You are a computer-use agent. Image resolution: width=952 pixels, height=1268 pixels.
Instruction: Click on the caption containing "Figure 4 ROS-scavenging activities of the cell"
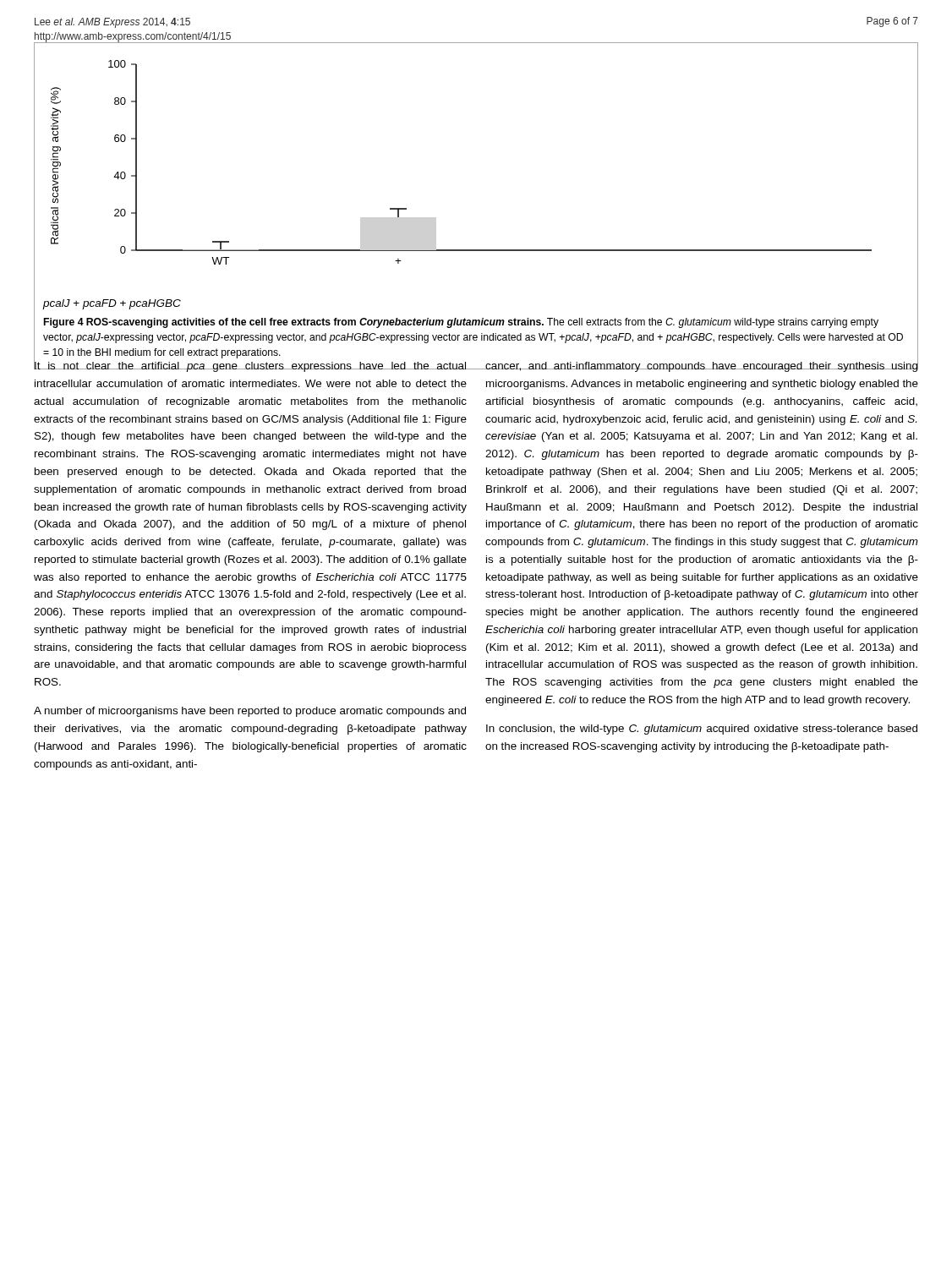coord(473,337)
